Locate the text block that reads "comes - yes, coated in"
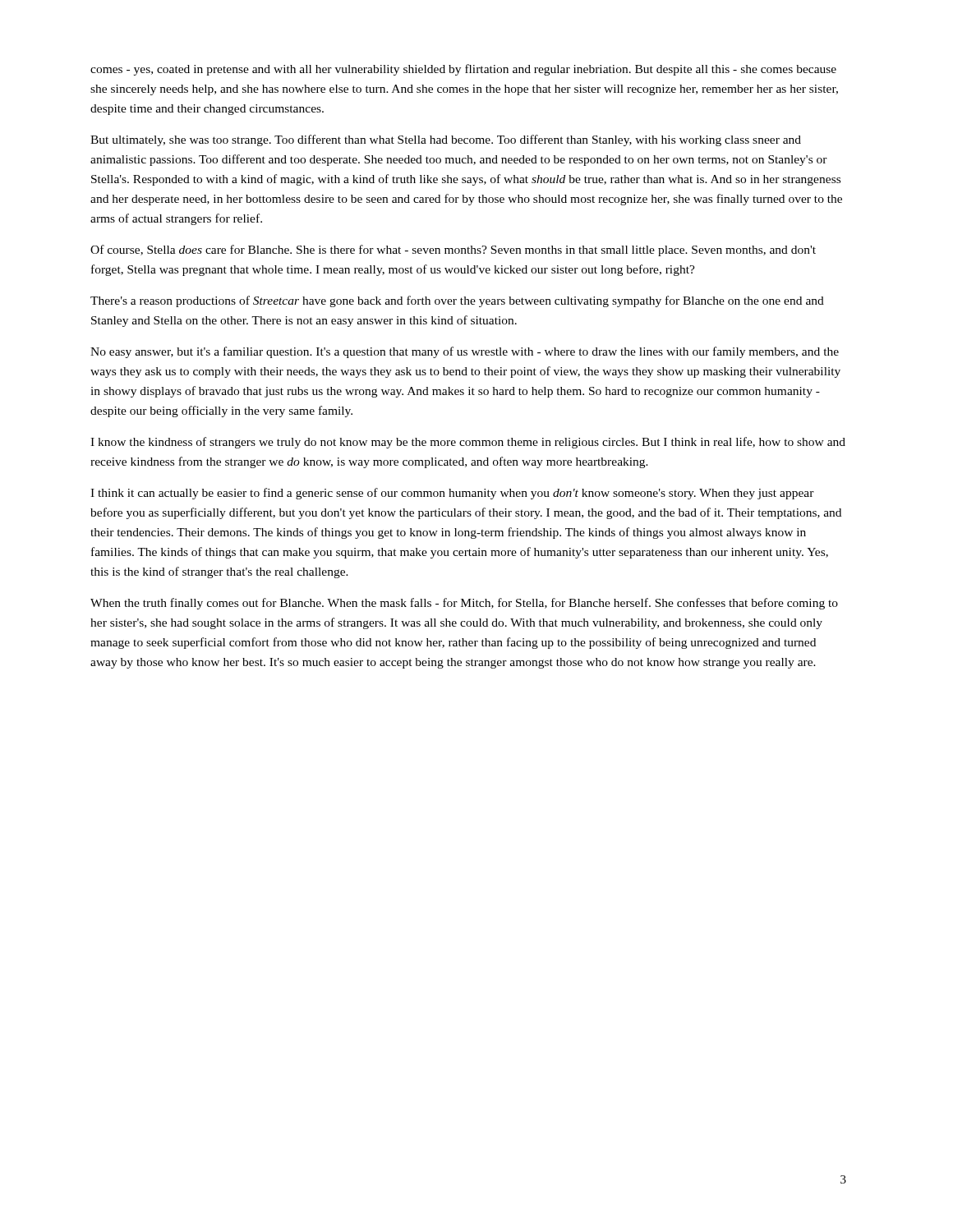This screenshot has height=1232, width=953. pos(464,88)
